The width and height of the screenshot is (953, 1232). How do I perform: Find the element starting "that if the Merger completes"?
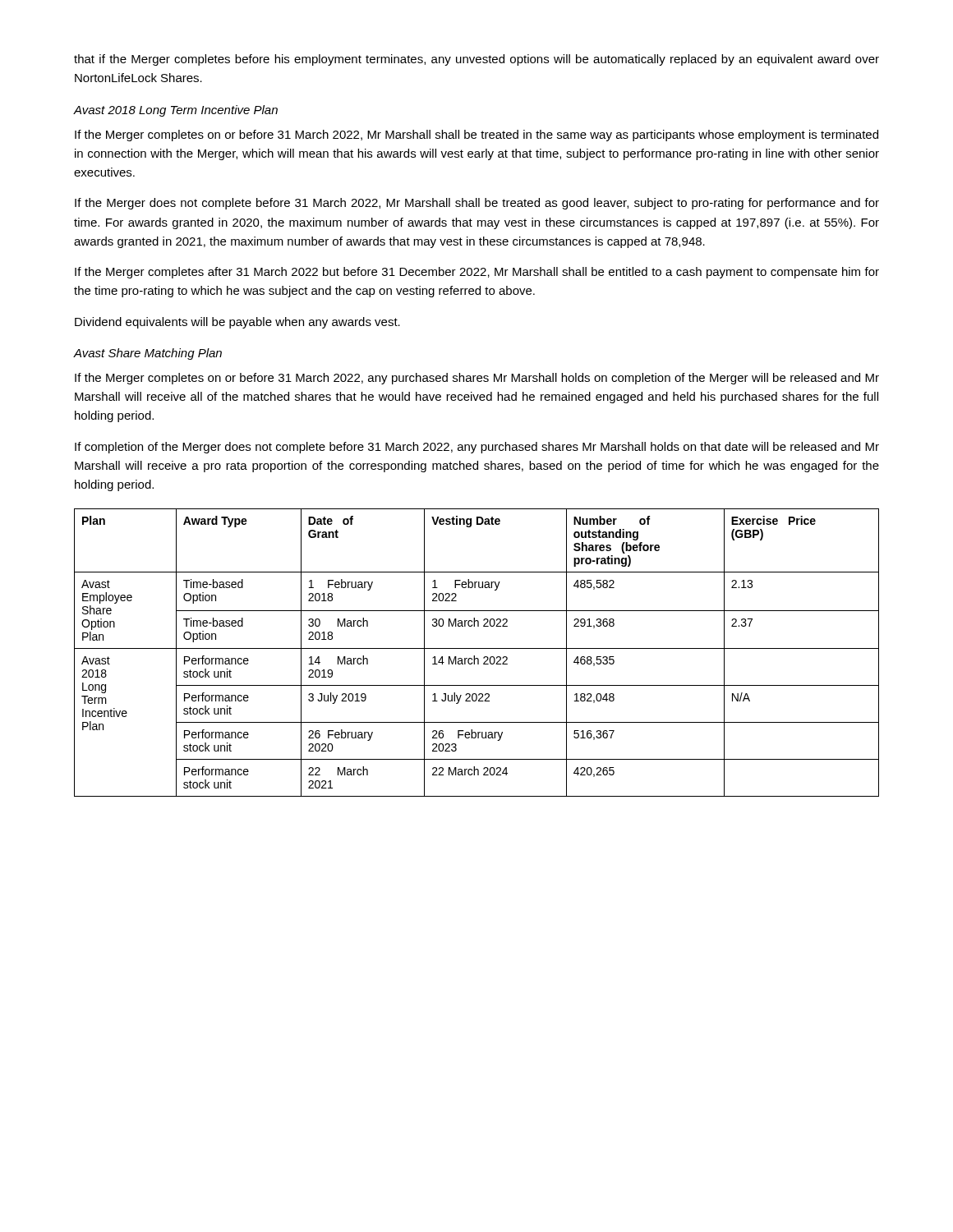click(x=476, y=68)
